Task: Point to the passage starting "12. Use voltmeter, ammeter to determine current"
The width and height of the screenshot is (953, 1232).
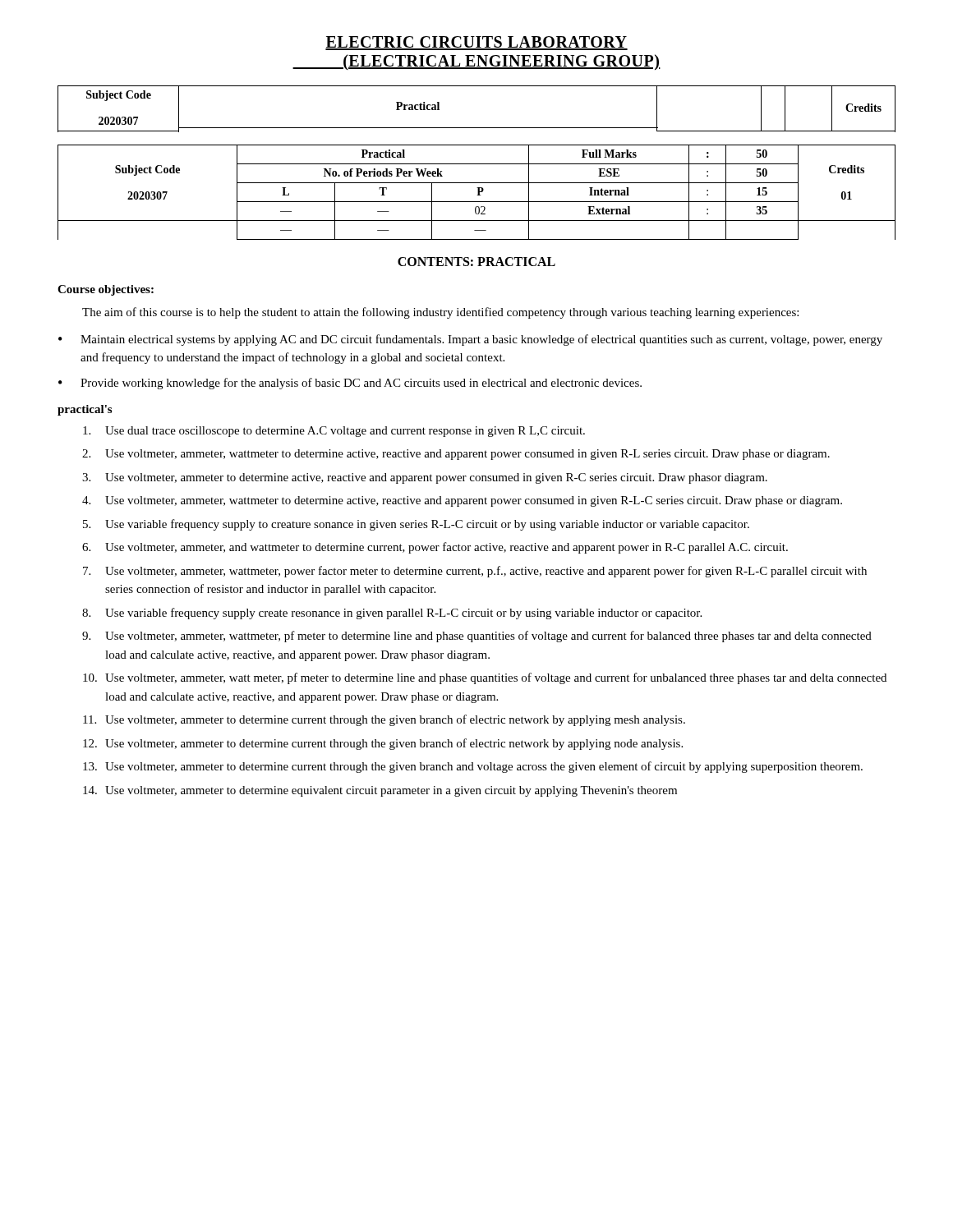Action: 489,743
